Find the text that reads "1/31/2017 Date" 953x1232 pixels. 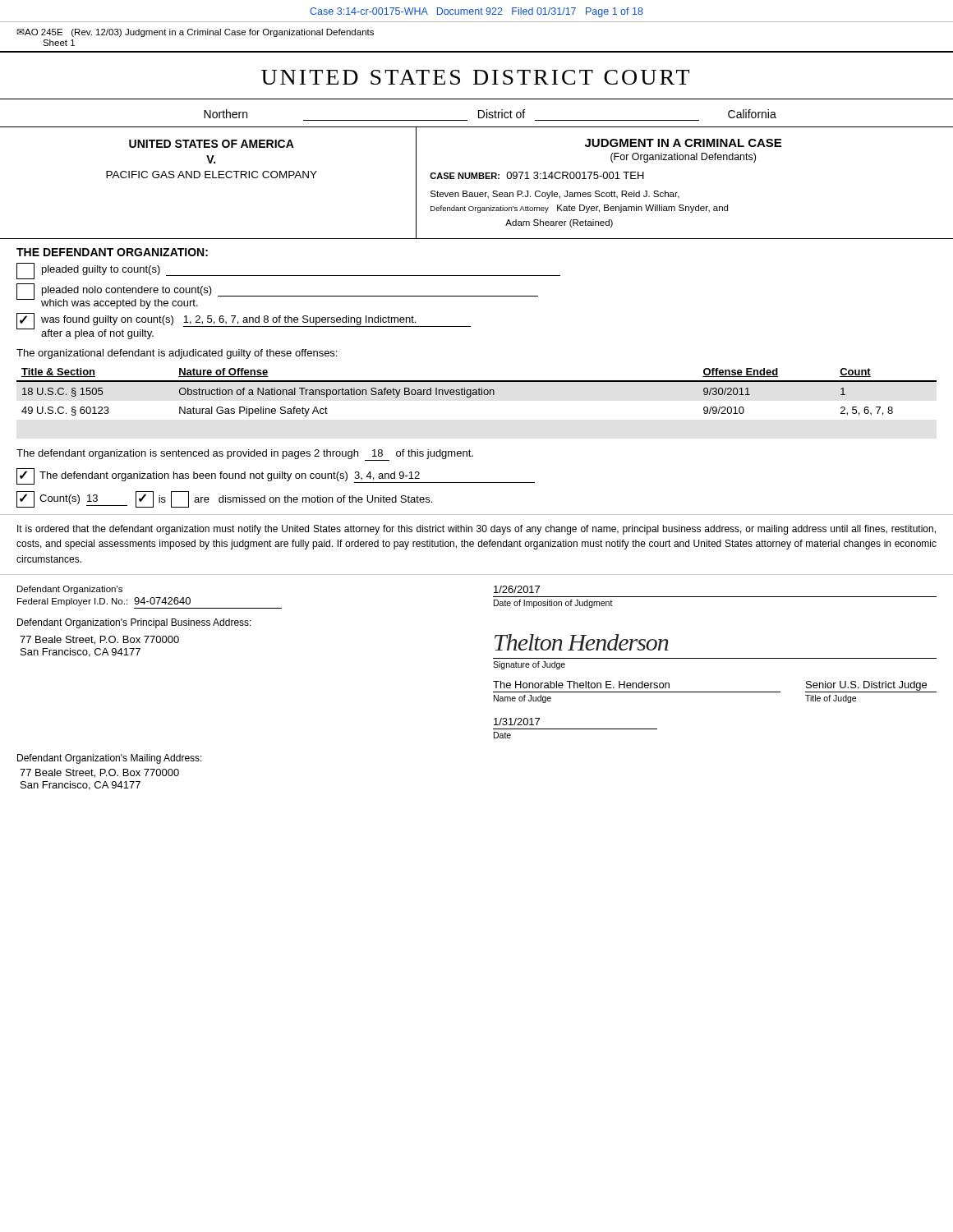(575, 727)
